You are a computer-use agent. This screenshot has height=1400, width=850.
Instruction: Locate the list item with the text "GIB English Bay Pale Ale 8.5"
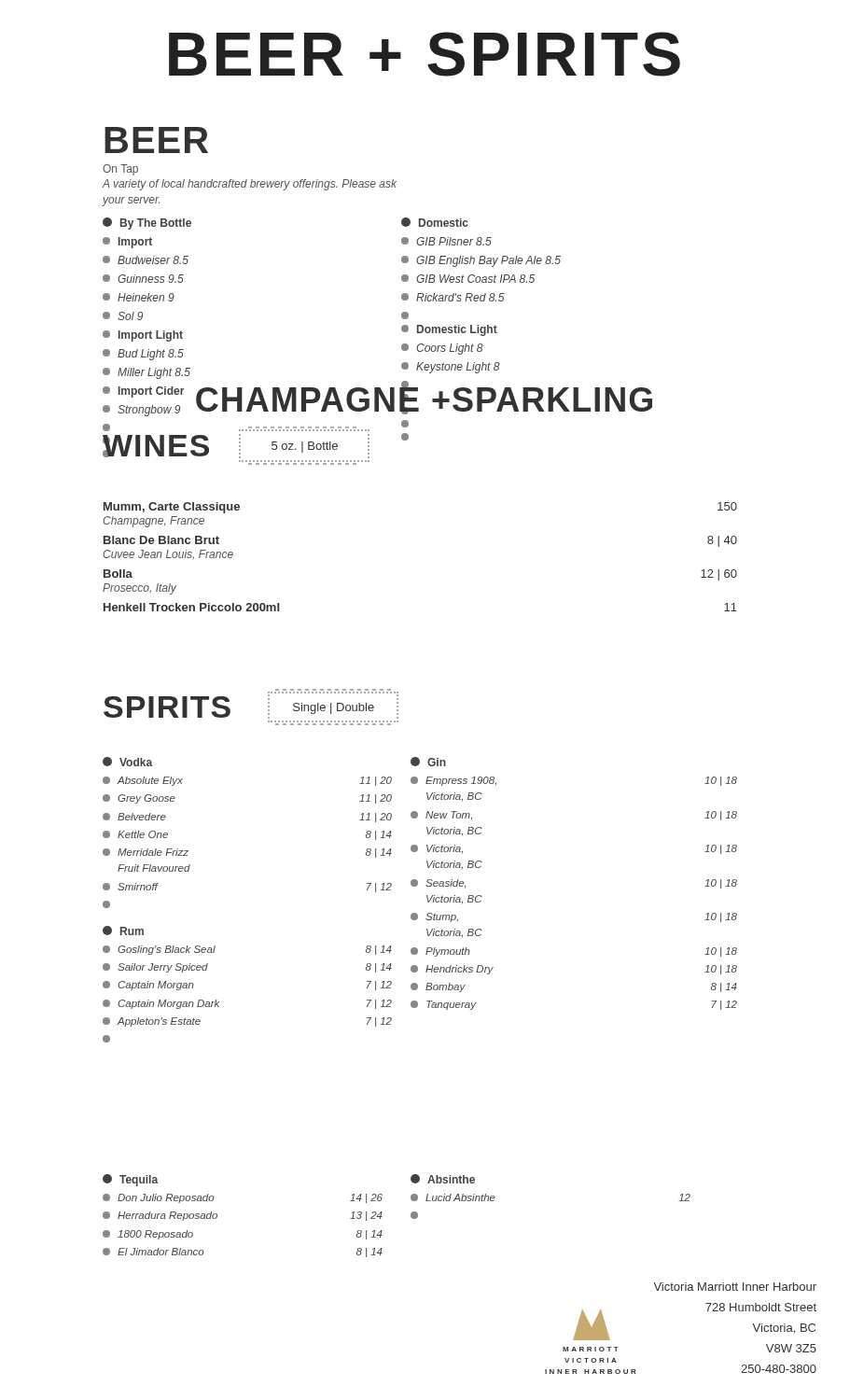pos(481,260)
